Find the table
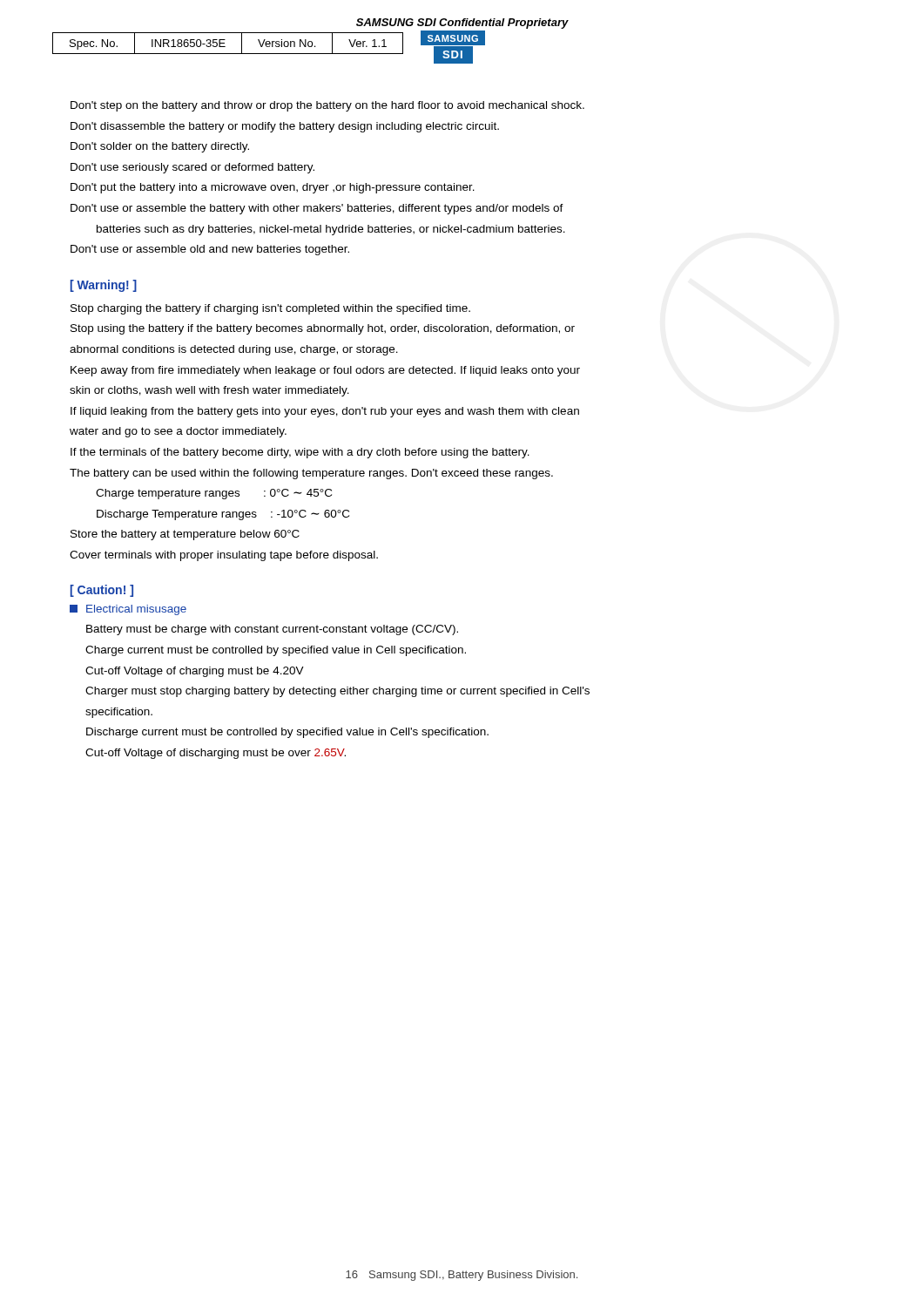This screenshot has width=924, height=1307. click(228, 43)
